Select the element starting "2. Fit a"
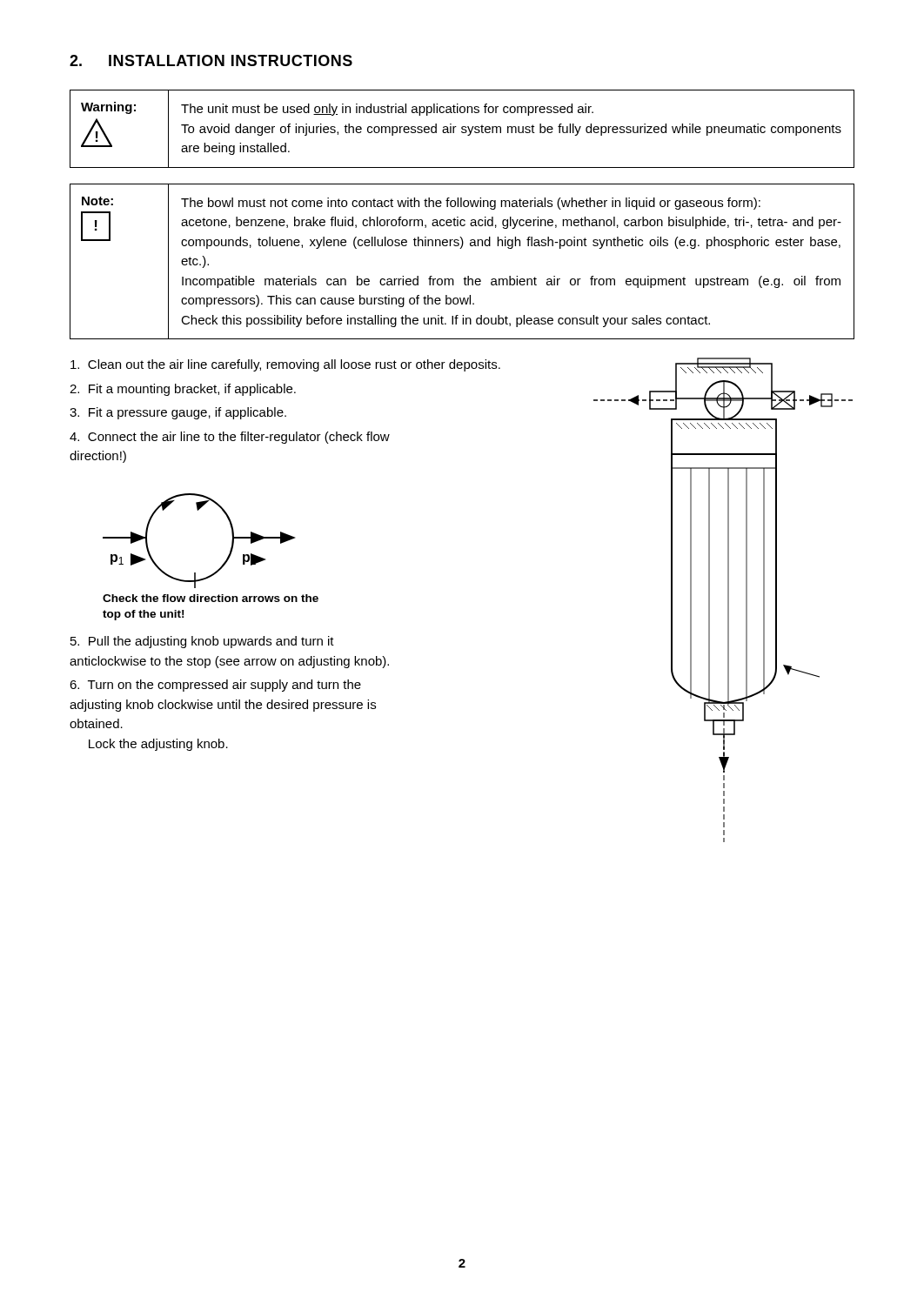This screenshot has height=1305, width=924. point(183,388)
